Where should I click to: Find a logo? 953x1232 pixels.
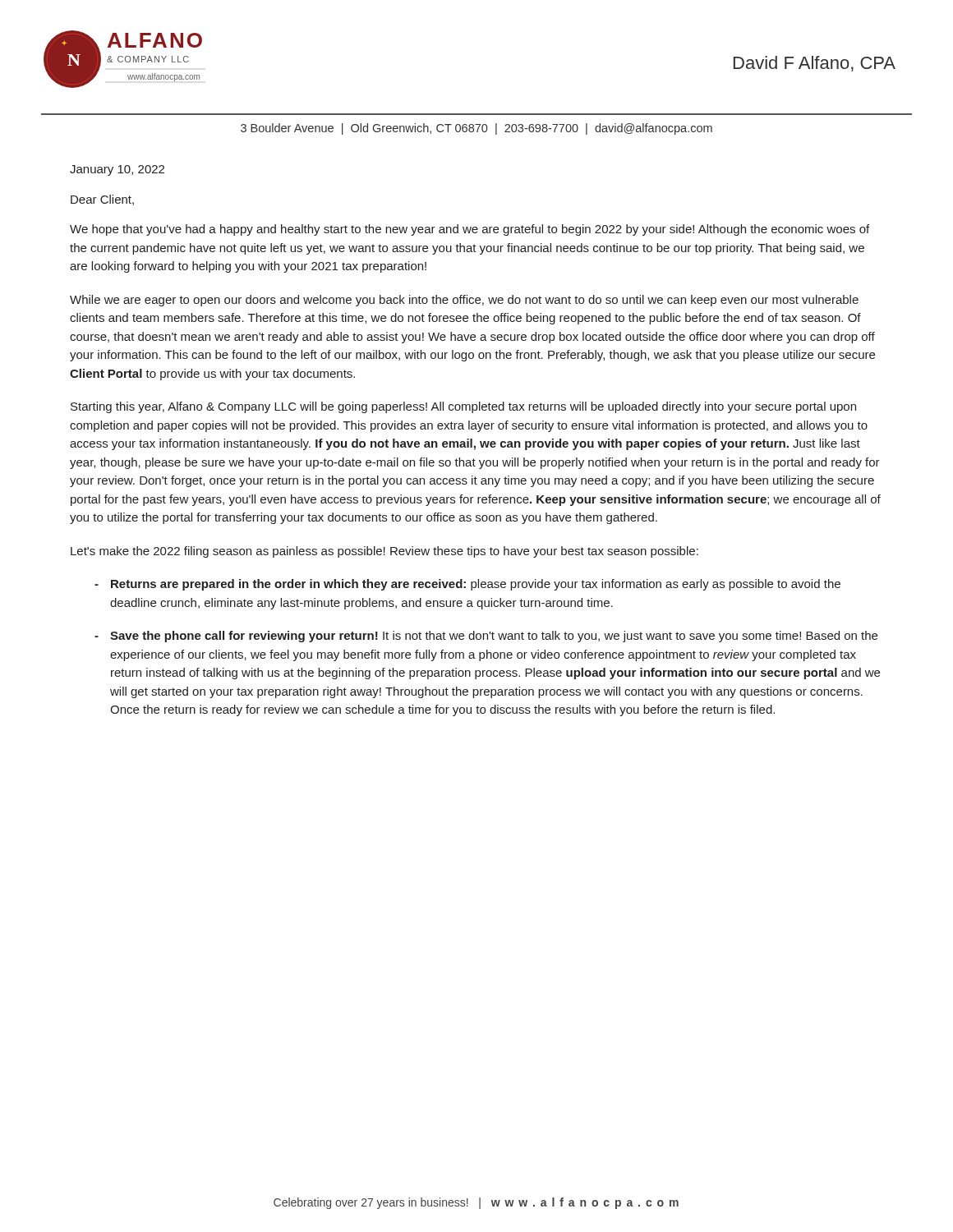point(127,63)
